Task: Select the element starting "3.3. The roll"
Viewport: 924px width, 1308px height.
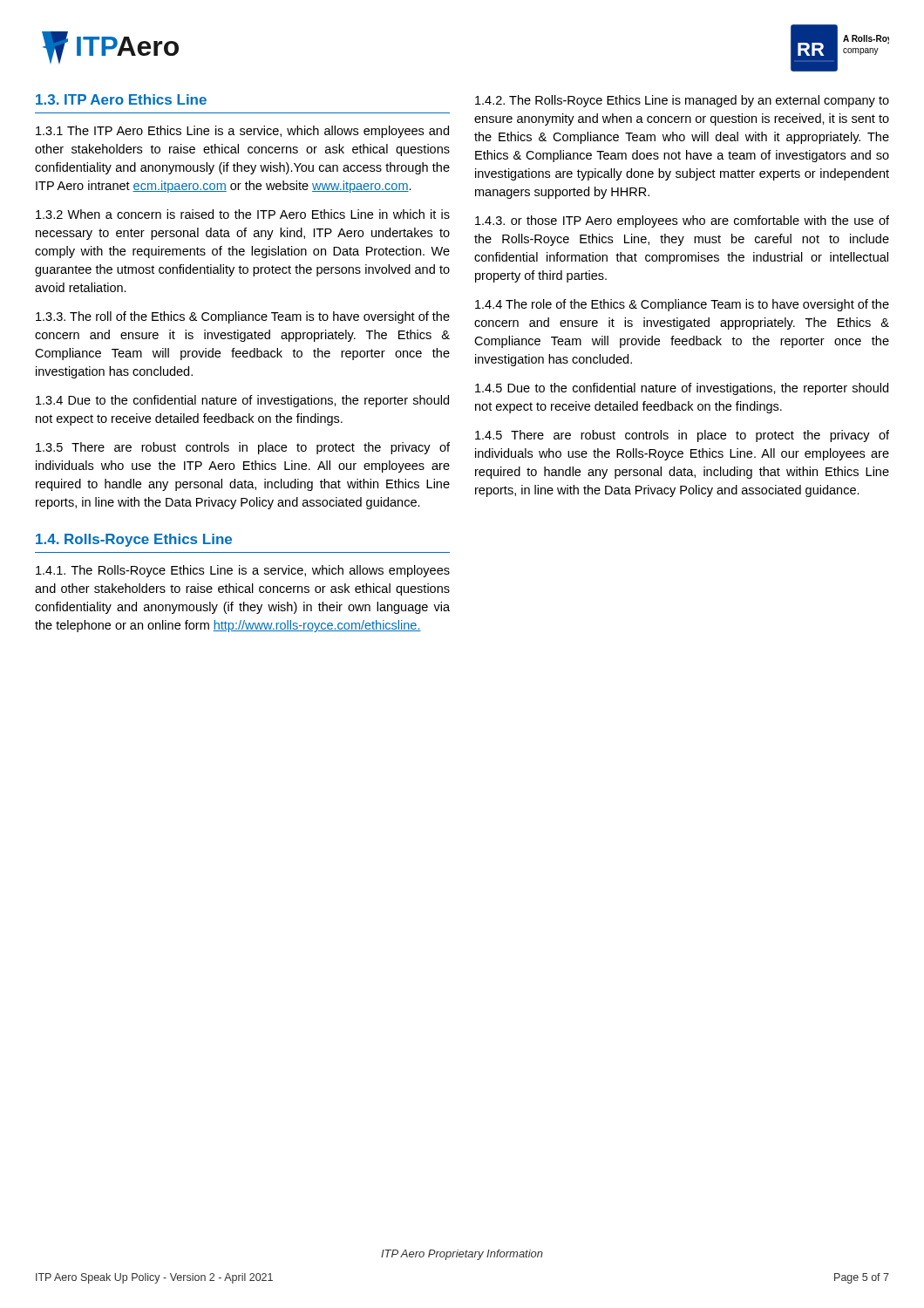Action: tap(242, 344)
